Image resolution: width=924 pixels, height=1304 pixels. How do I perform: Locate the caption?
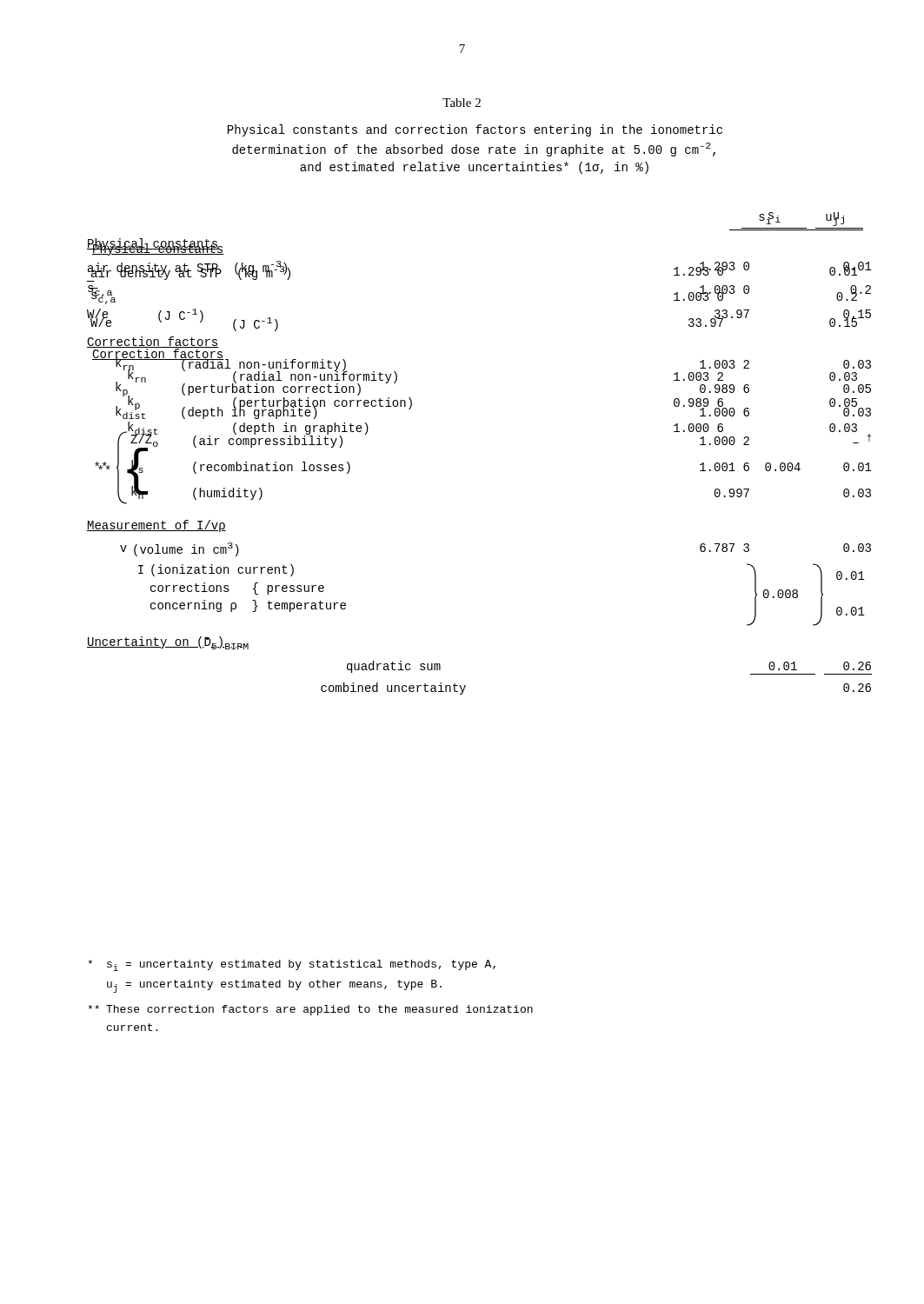pos(475,149)
